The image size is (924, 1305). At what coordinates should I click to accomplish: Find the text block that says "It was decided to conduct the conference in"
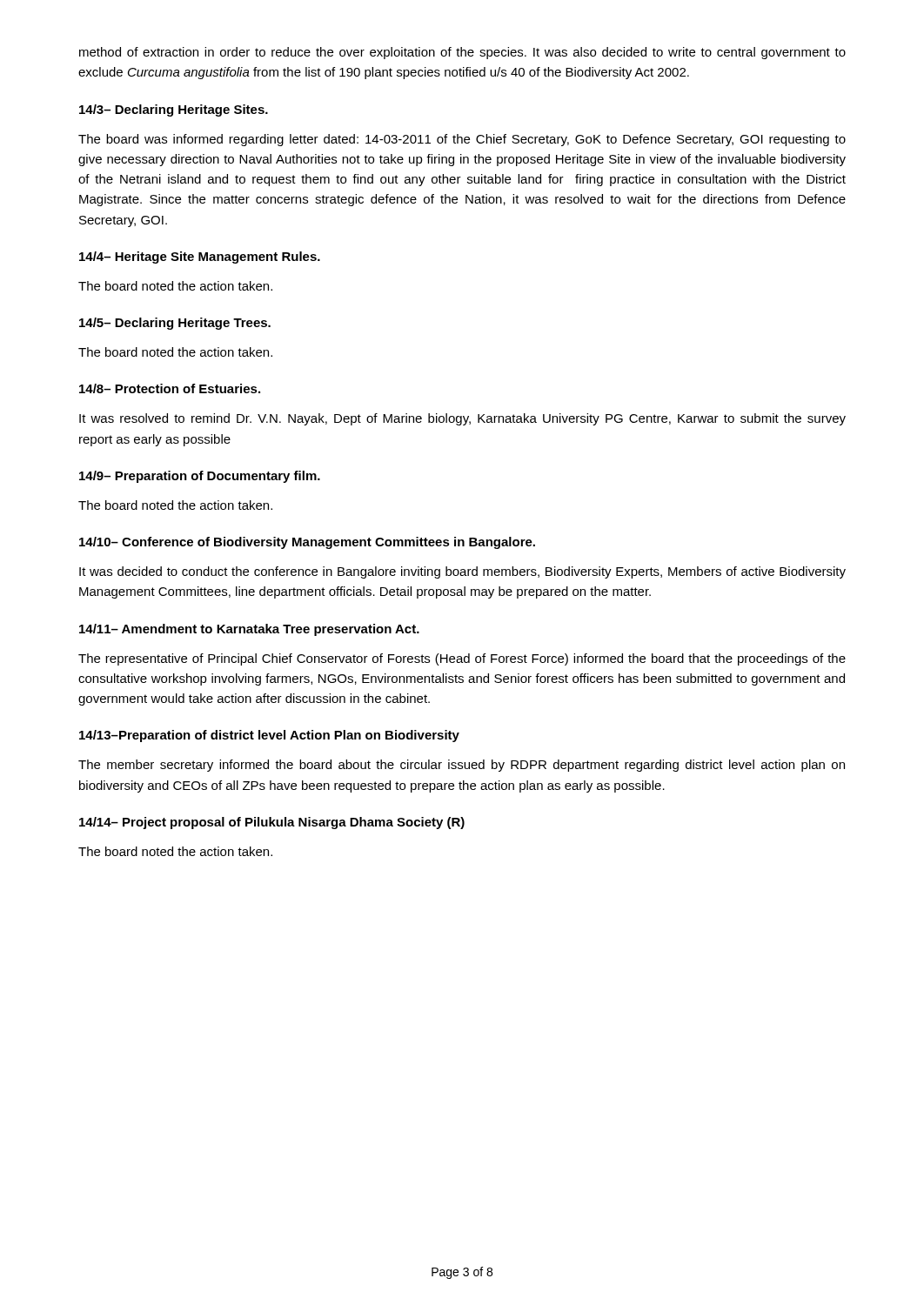(x=462, y=581)
